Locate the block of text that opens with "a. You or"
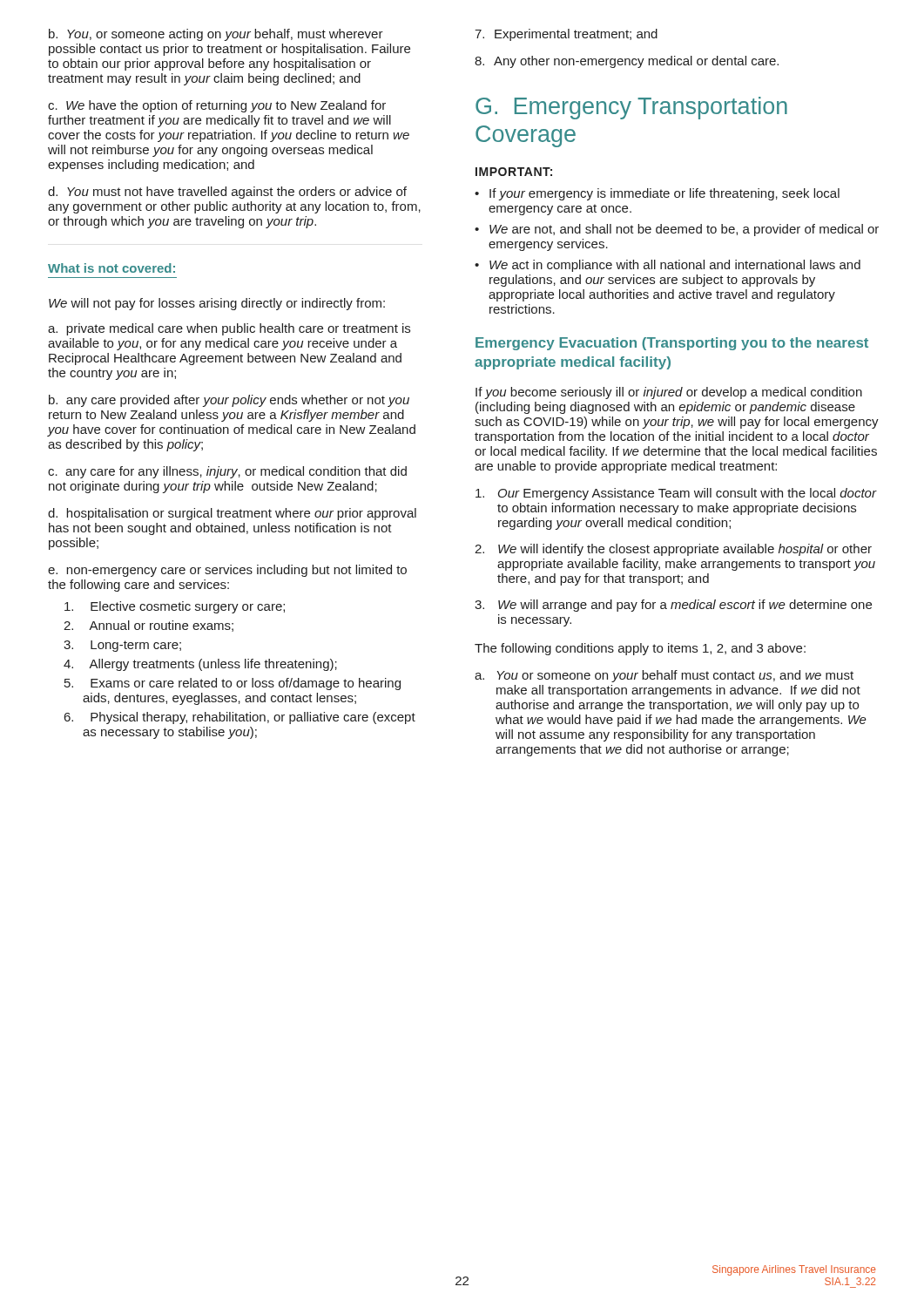924x1307 pixels. coord(671,712)
